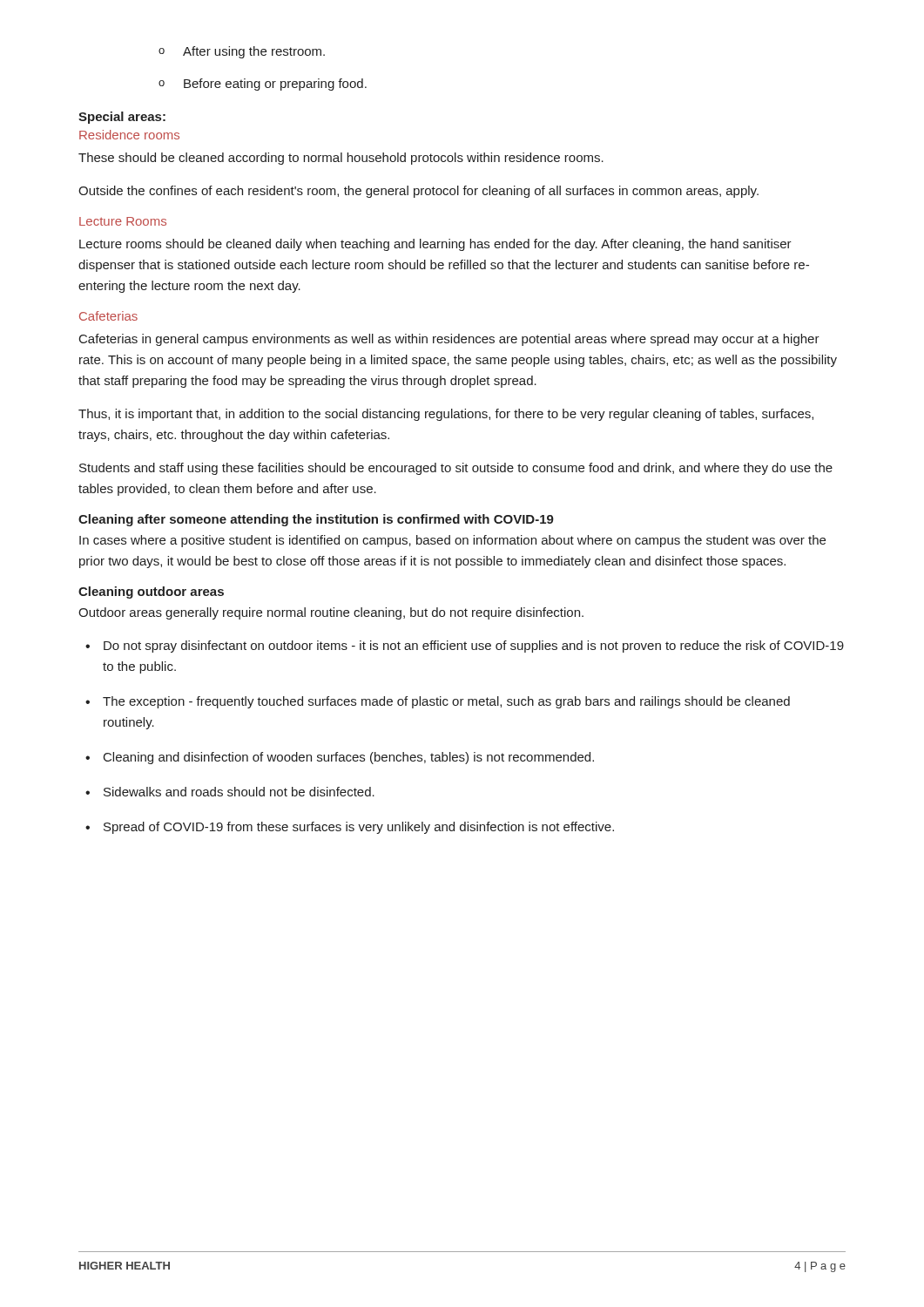Select the section header containing "Special areas:"
This screenshot has width=924, height=1307.
[x=122, y=116]
